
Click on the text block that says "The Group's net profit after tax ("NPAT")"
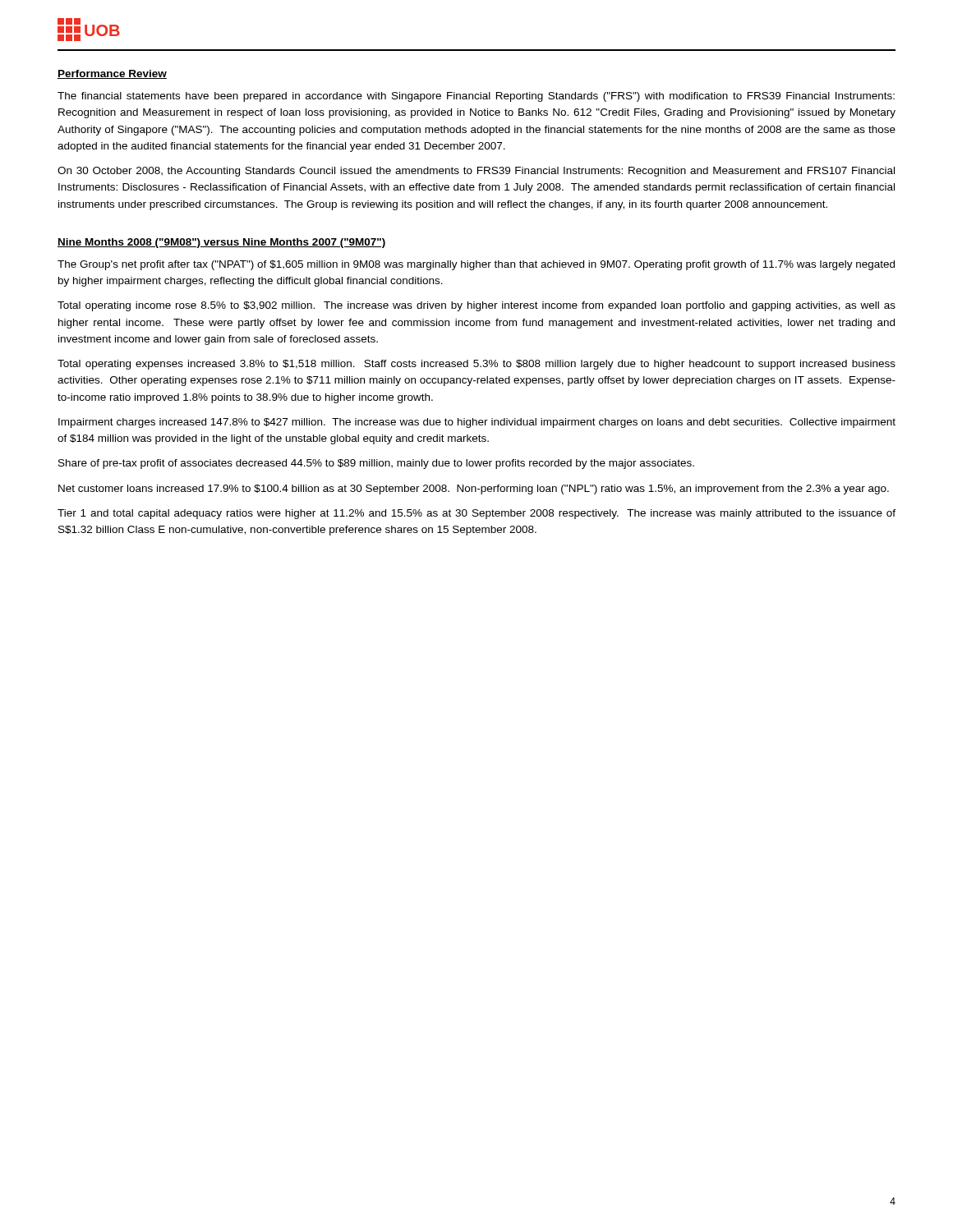point(476,272)
